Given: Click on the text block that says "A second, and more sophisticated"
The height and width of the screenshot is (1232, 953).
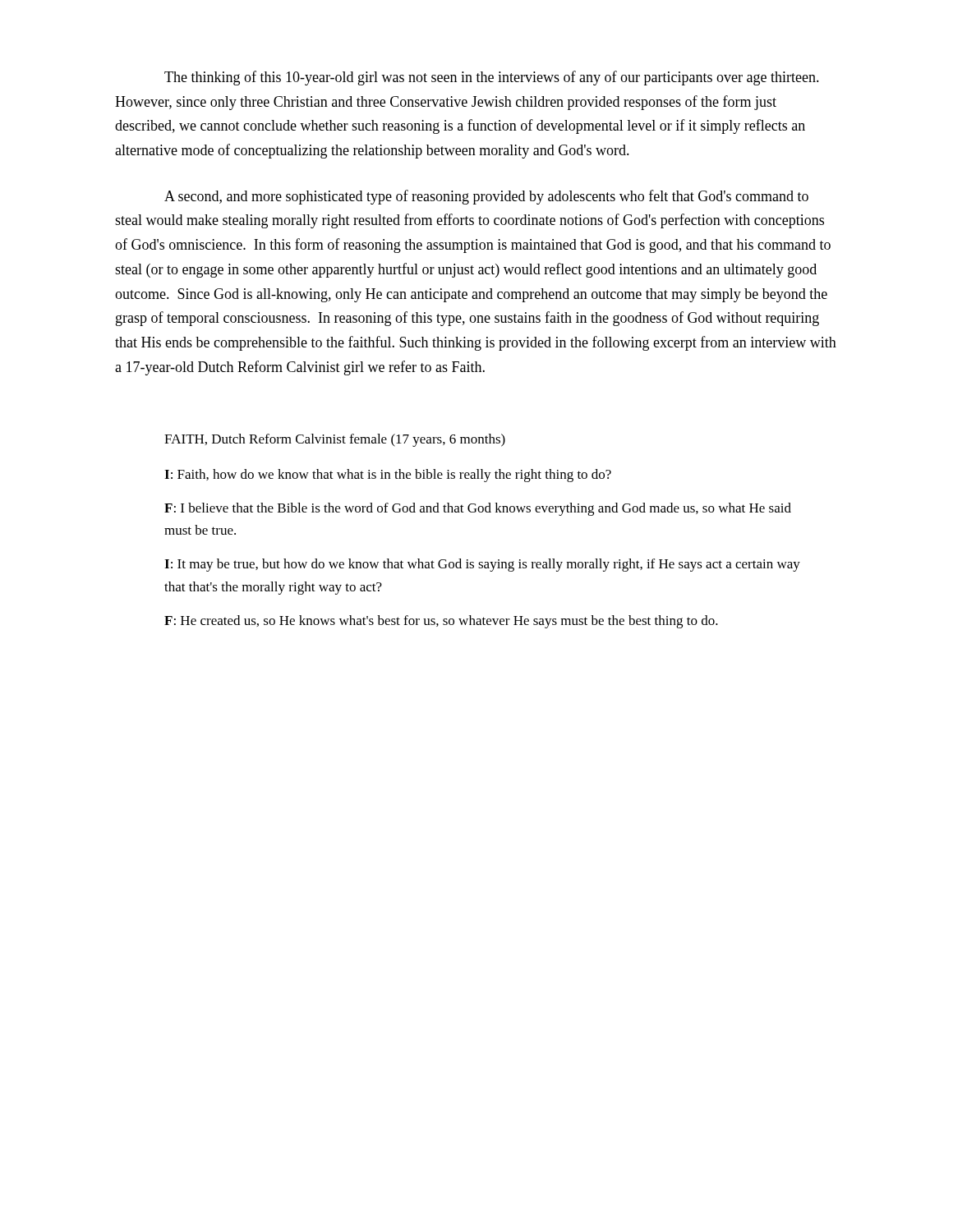Looking at the screenshot, I should (476, 282).
